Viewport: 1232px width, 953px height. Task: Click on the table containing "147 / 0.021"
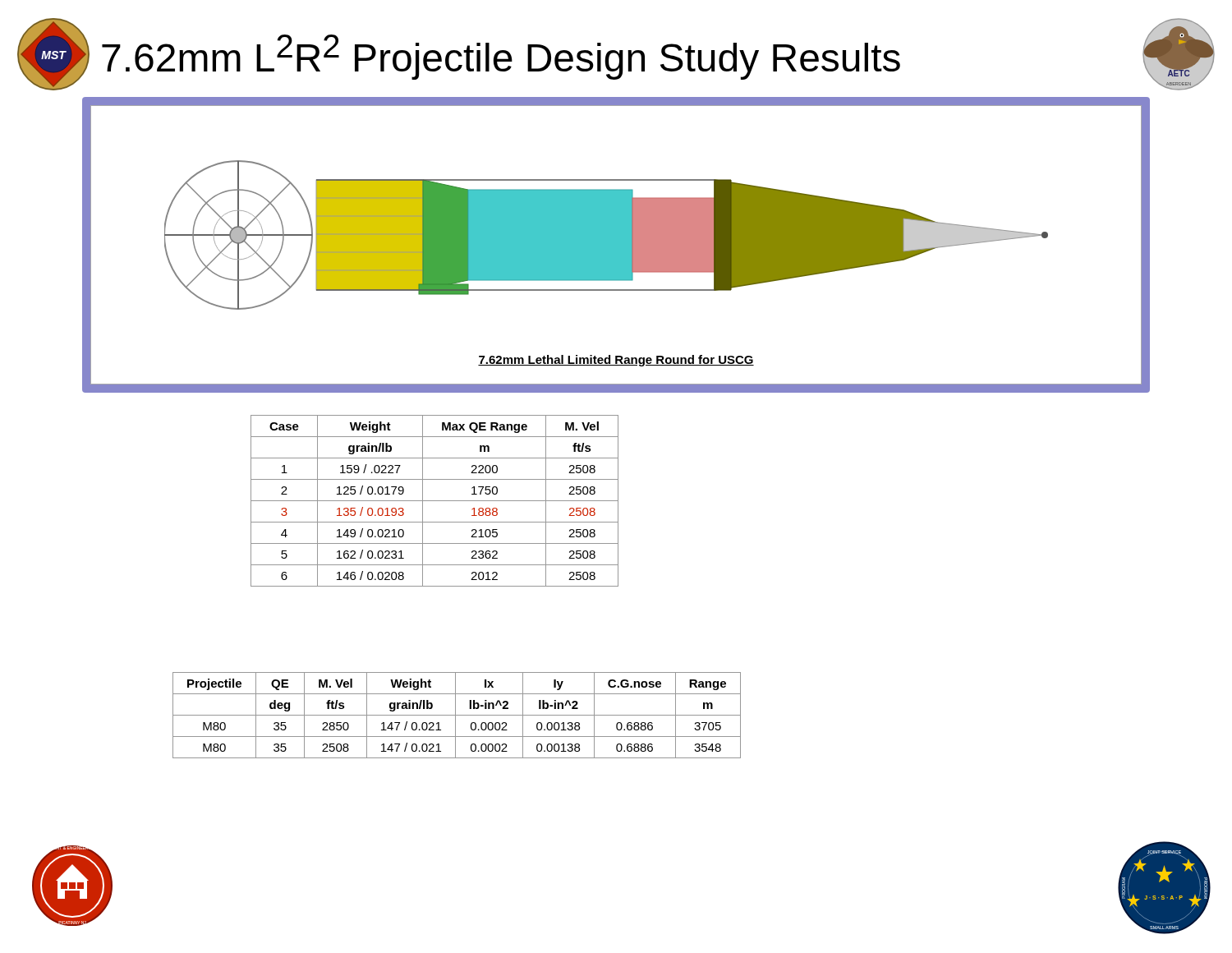point(456,715)
